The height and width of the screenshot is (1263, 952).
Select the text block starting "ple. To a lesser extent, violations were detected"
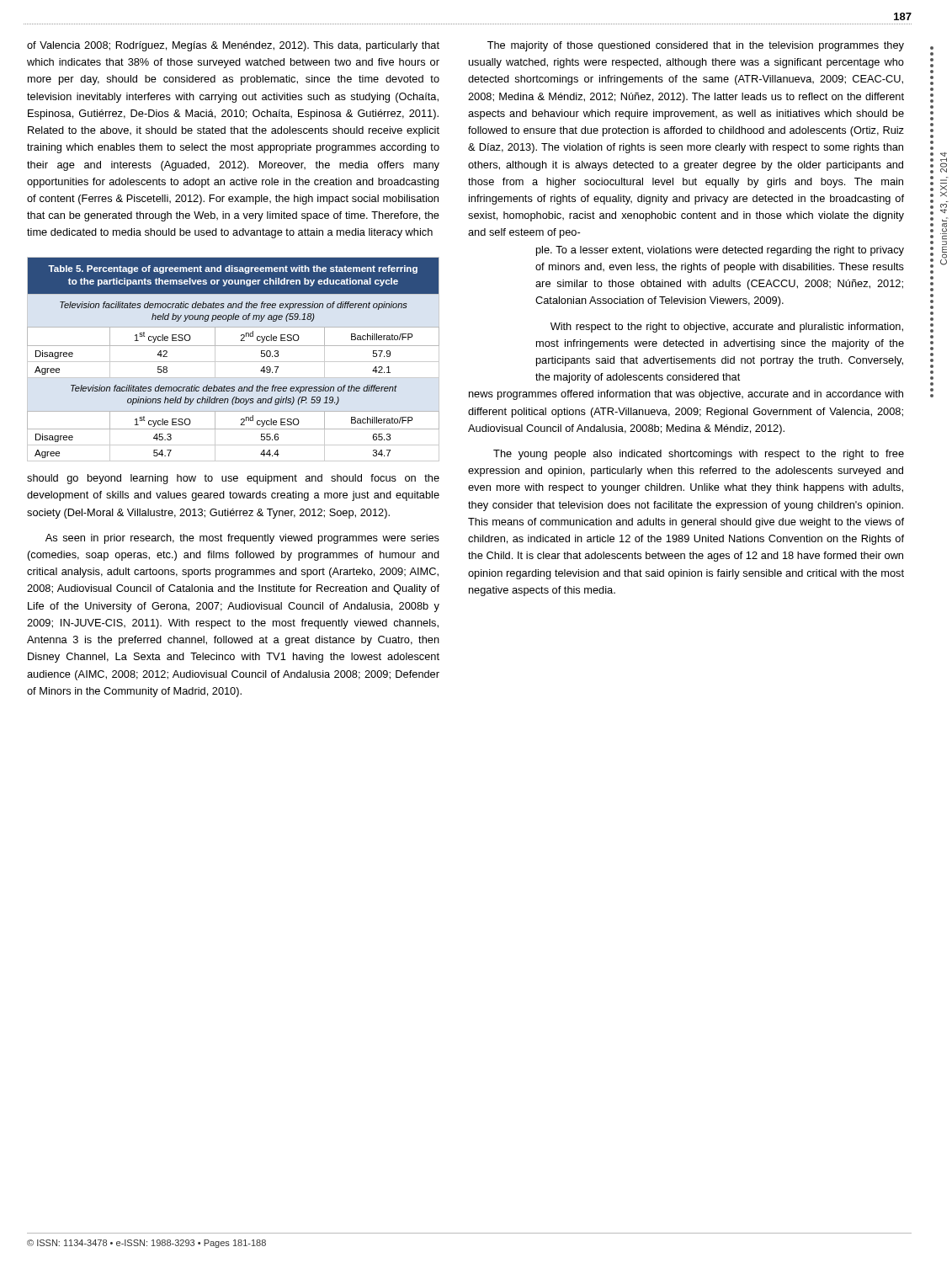click(720, 275)
